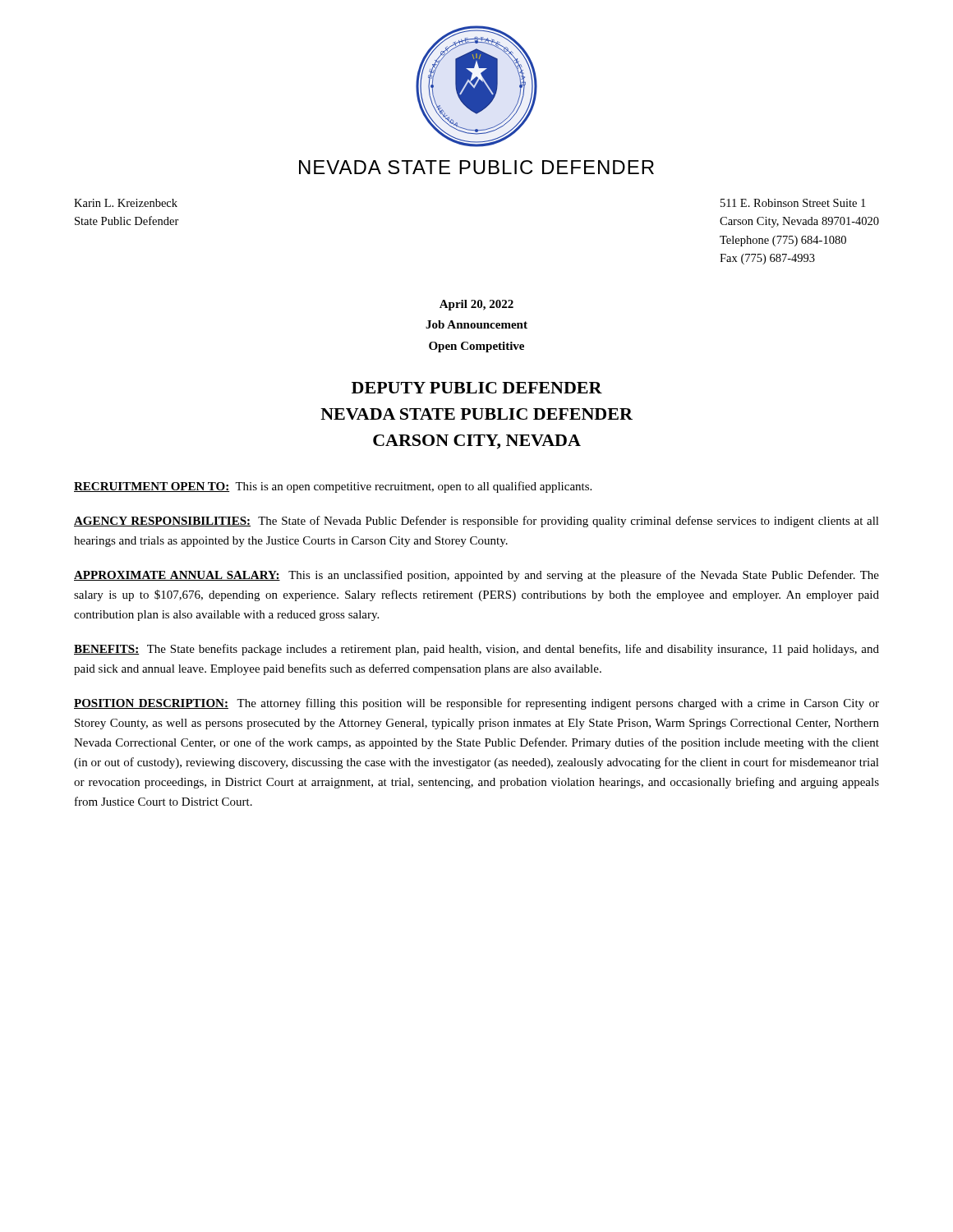Click a logo
The image size is (953, 1232).
(x=476, y=86)
